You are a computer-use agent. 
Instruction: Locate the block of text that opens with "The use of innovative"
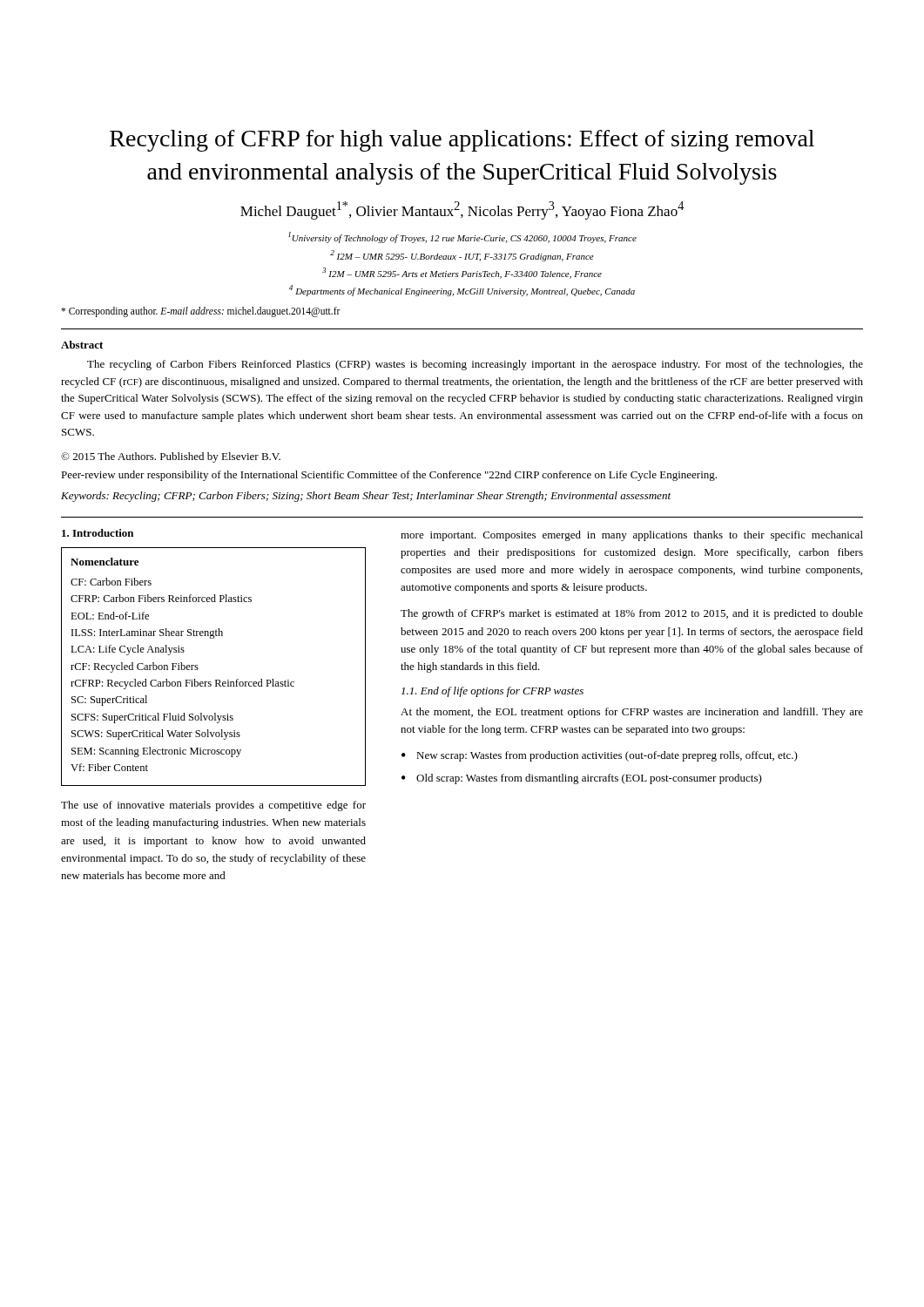point(213,840)
